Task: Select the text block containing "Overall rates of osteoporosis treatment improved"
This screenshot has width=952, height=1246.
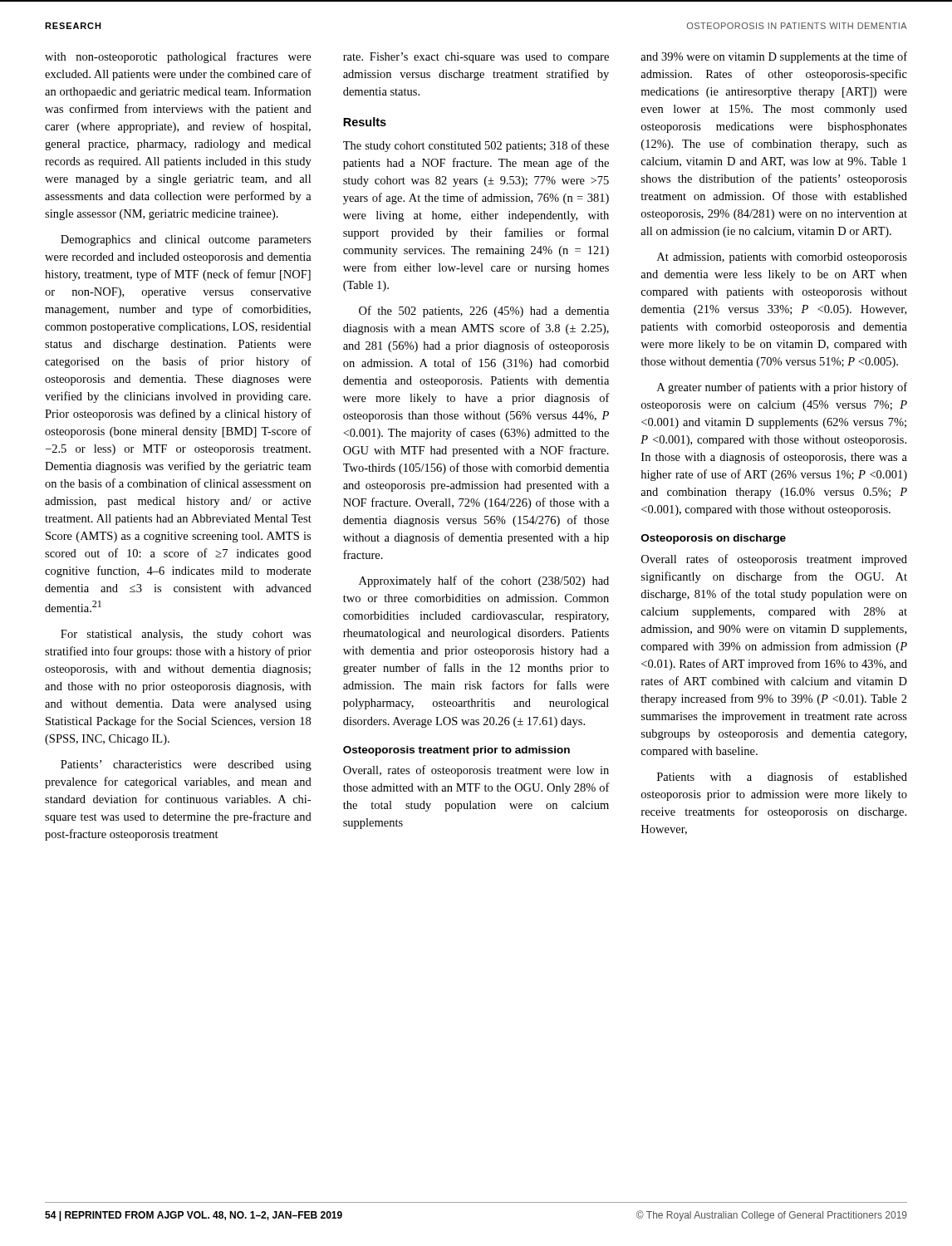Action: click(774, 655)
